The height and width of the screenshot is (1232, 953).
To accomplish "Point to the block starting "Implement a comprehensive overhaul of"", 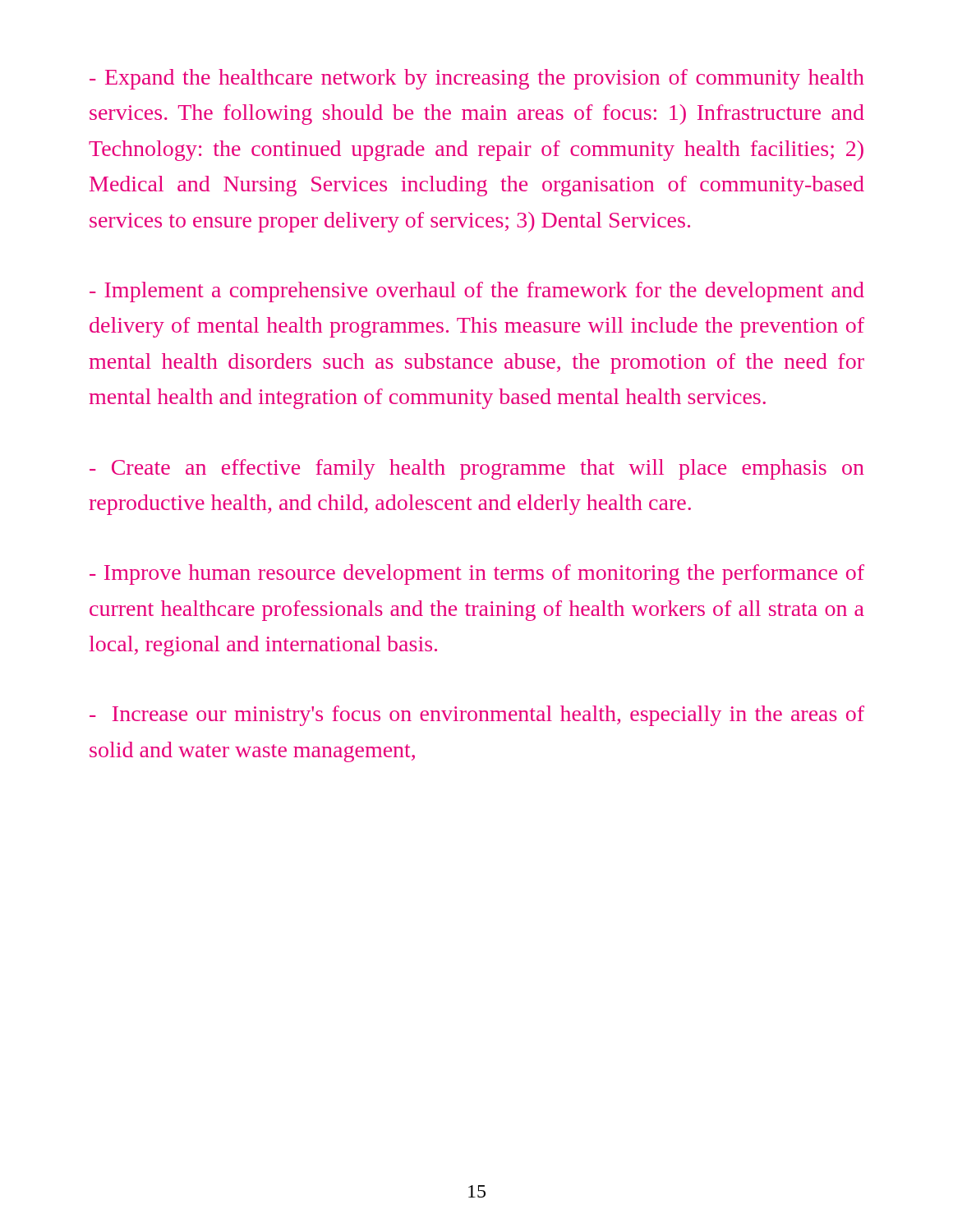I will click(476, 343).
